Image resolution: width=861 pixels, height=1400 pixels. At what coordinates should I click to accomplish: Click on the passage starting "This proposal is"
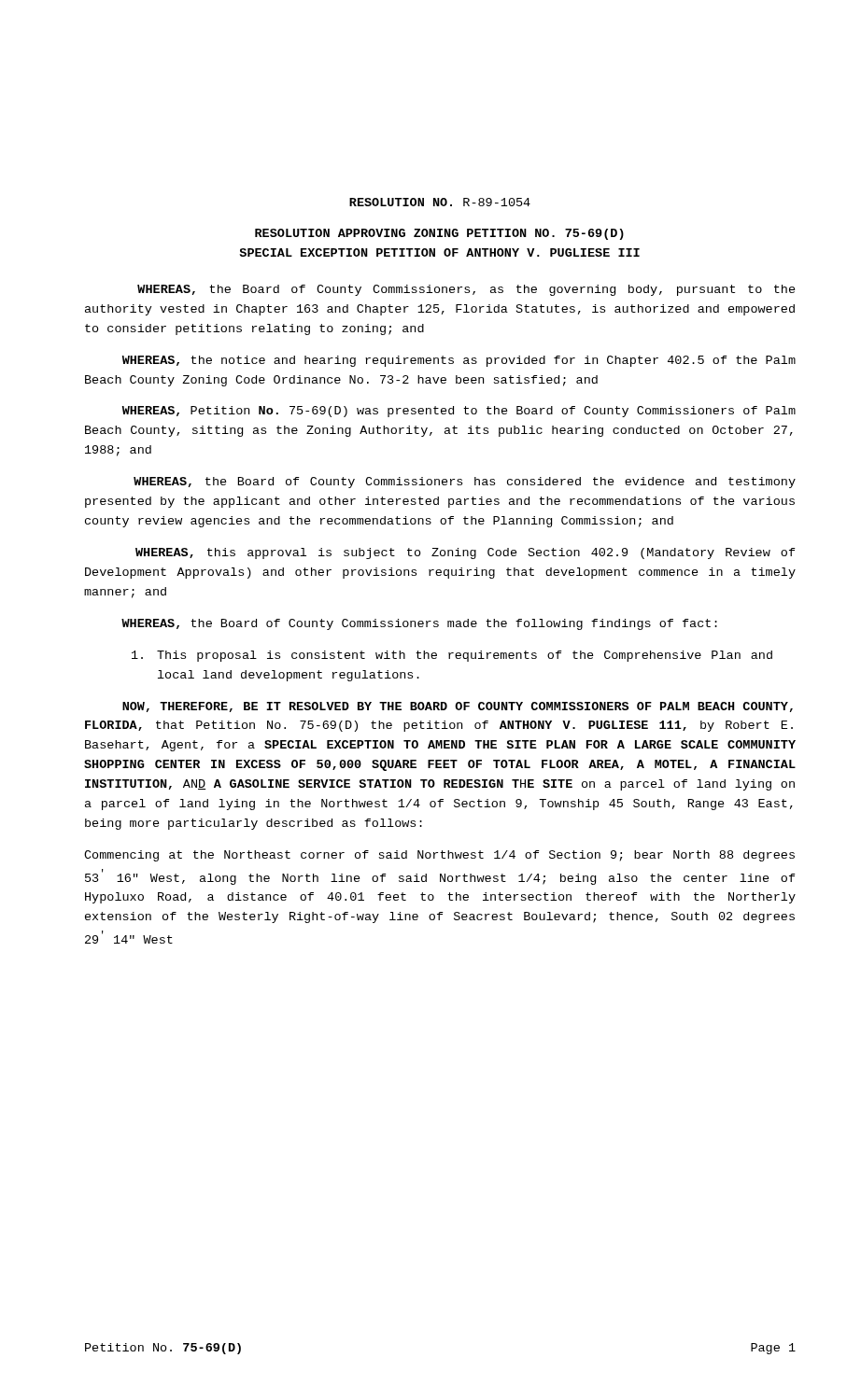click(452, 666)
